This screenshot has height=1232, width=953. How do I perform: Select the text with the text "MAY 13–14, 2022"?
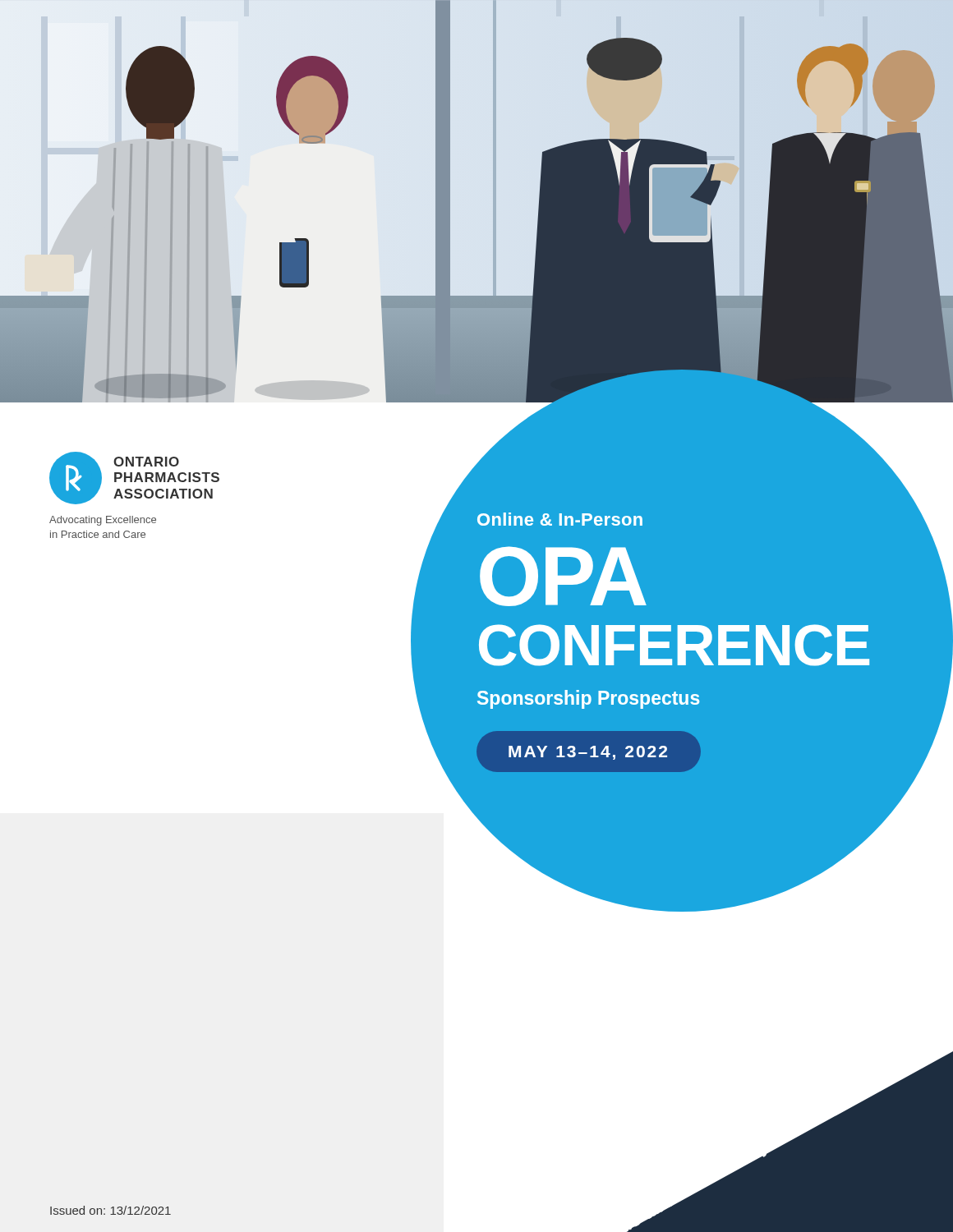[589, 751]
